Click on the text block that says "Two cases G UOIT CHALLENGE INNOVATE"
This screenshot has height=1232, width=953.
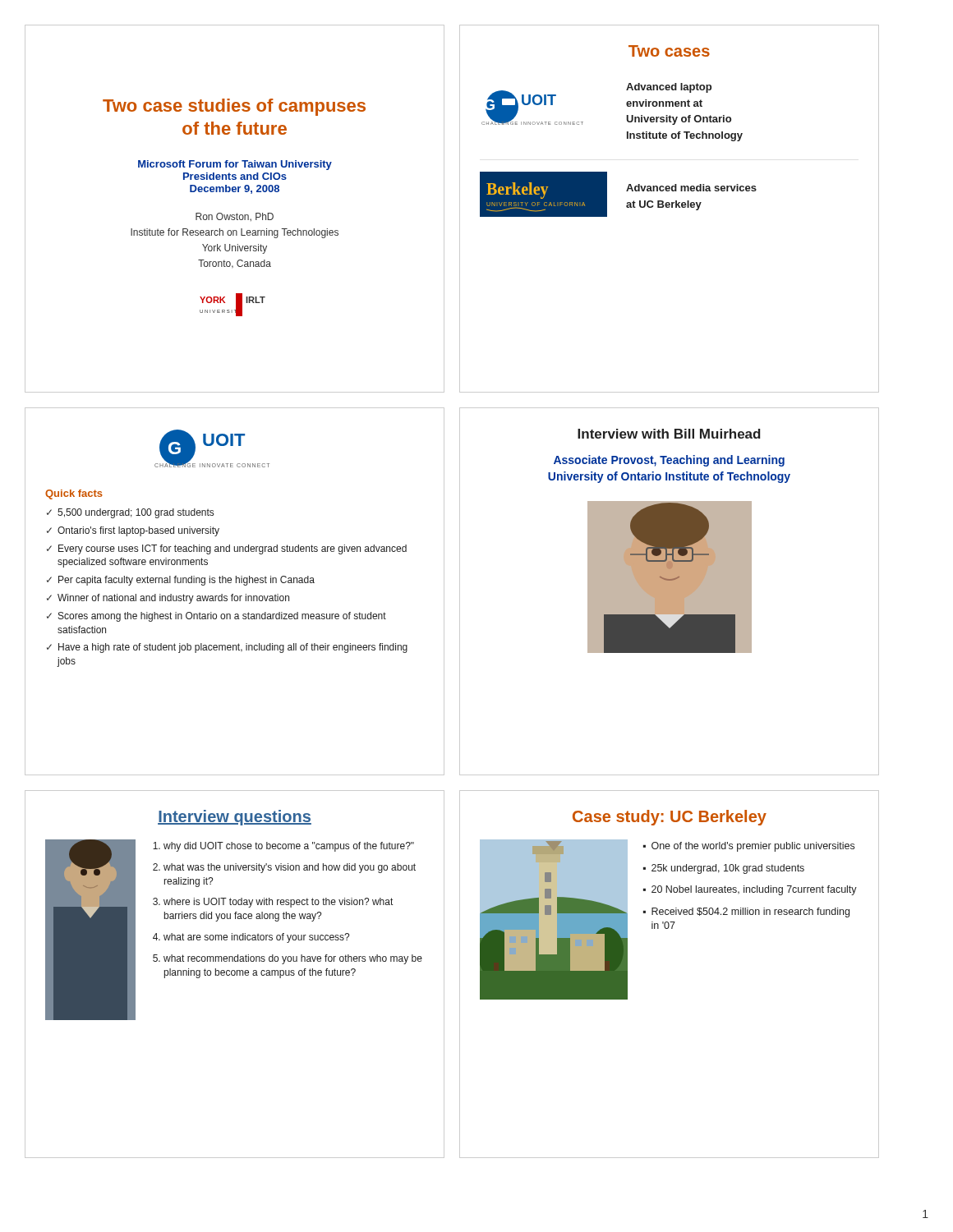(x=669, y=131)
